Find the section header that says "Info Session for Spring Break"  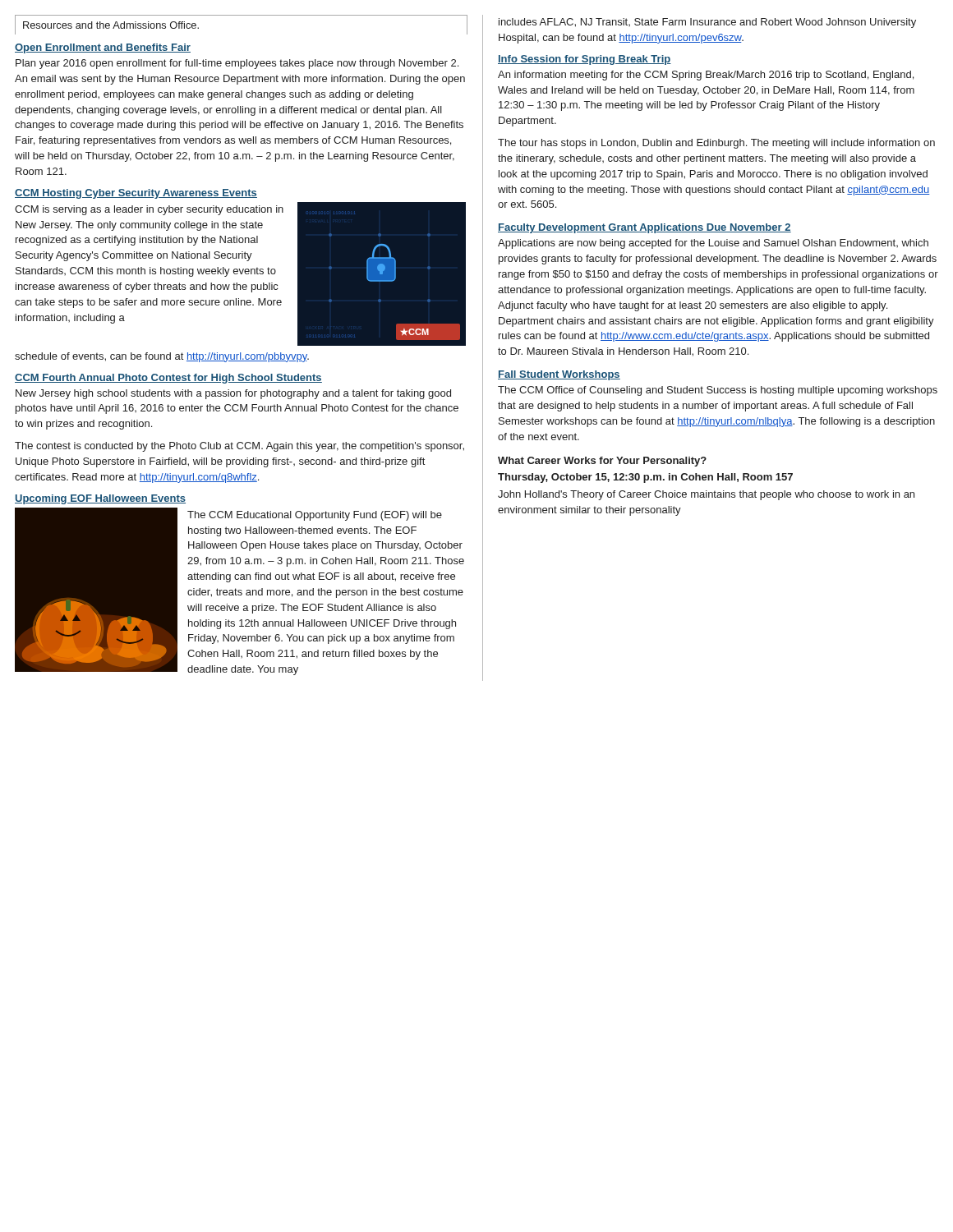(584, 59)
